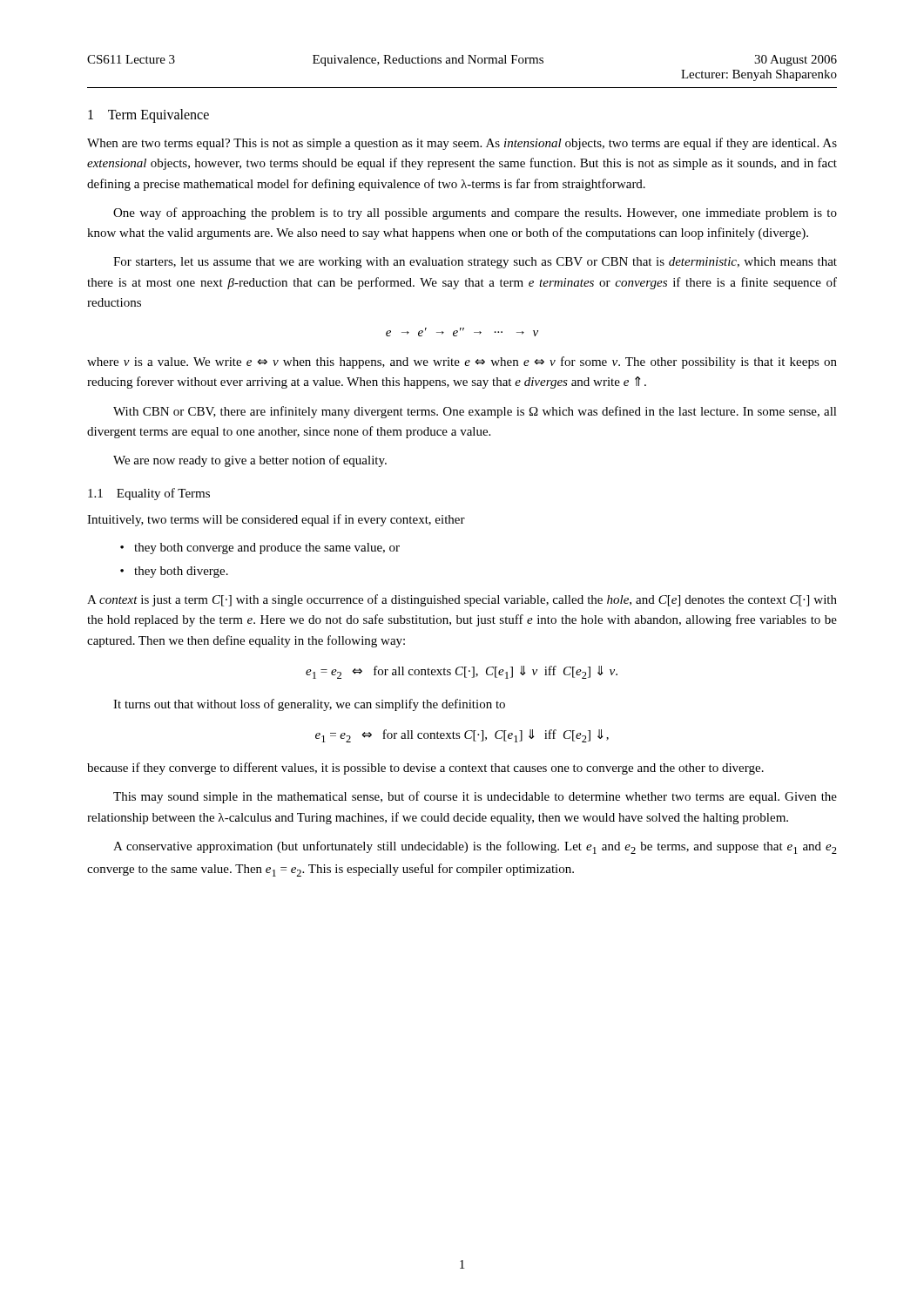Image resolution: width=924 pixels, height=1307 pixels.
Task: Select the block starting "where v is a value. We"
Action: click(462, 372)
